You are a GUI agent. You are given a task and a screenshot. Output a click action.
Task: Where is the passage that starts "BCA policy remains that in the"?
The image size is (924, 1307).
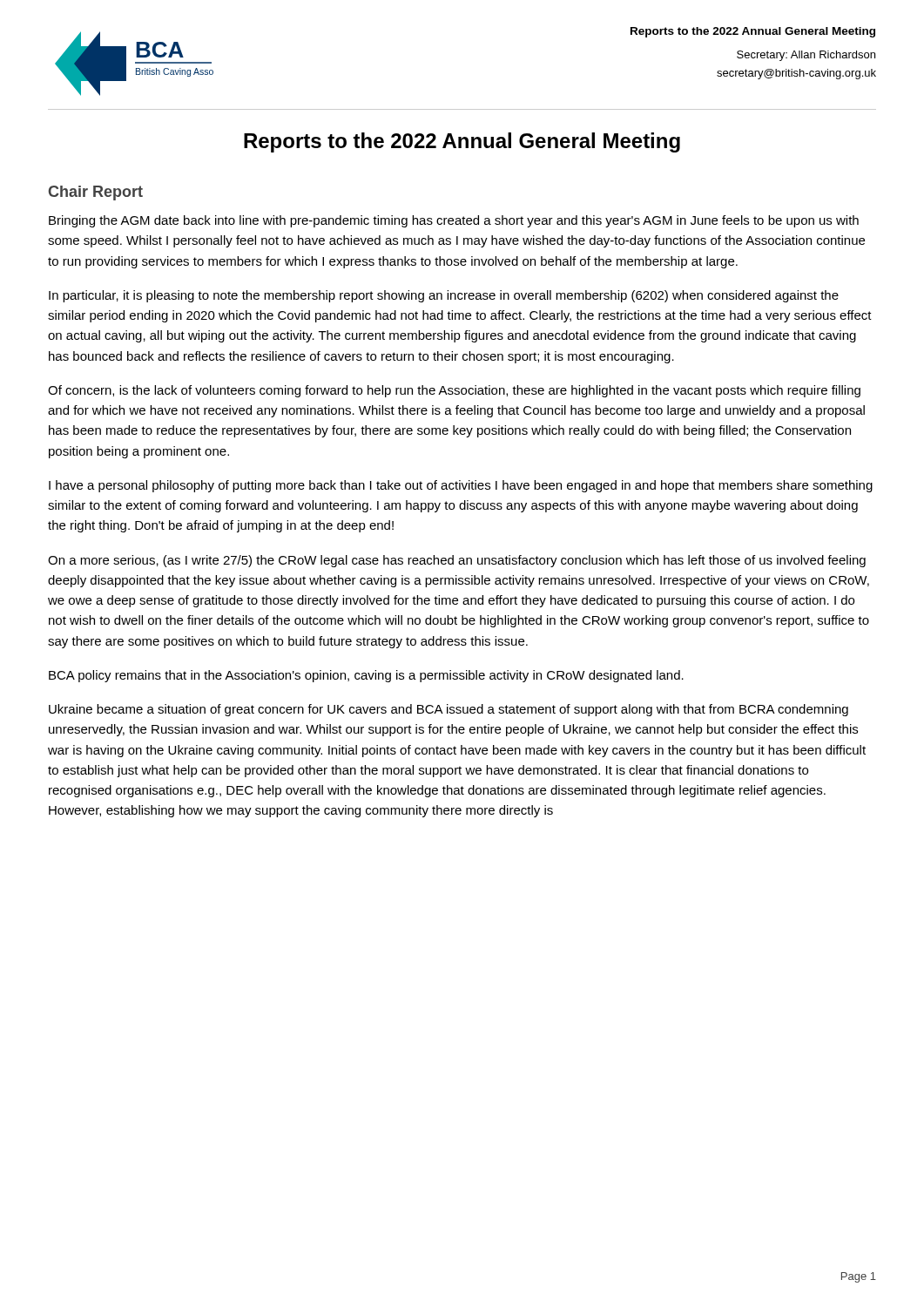[x=366, y=675]
